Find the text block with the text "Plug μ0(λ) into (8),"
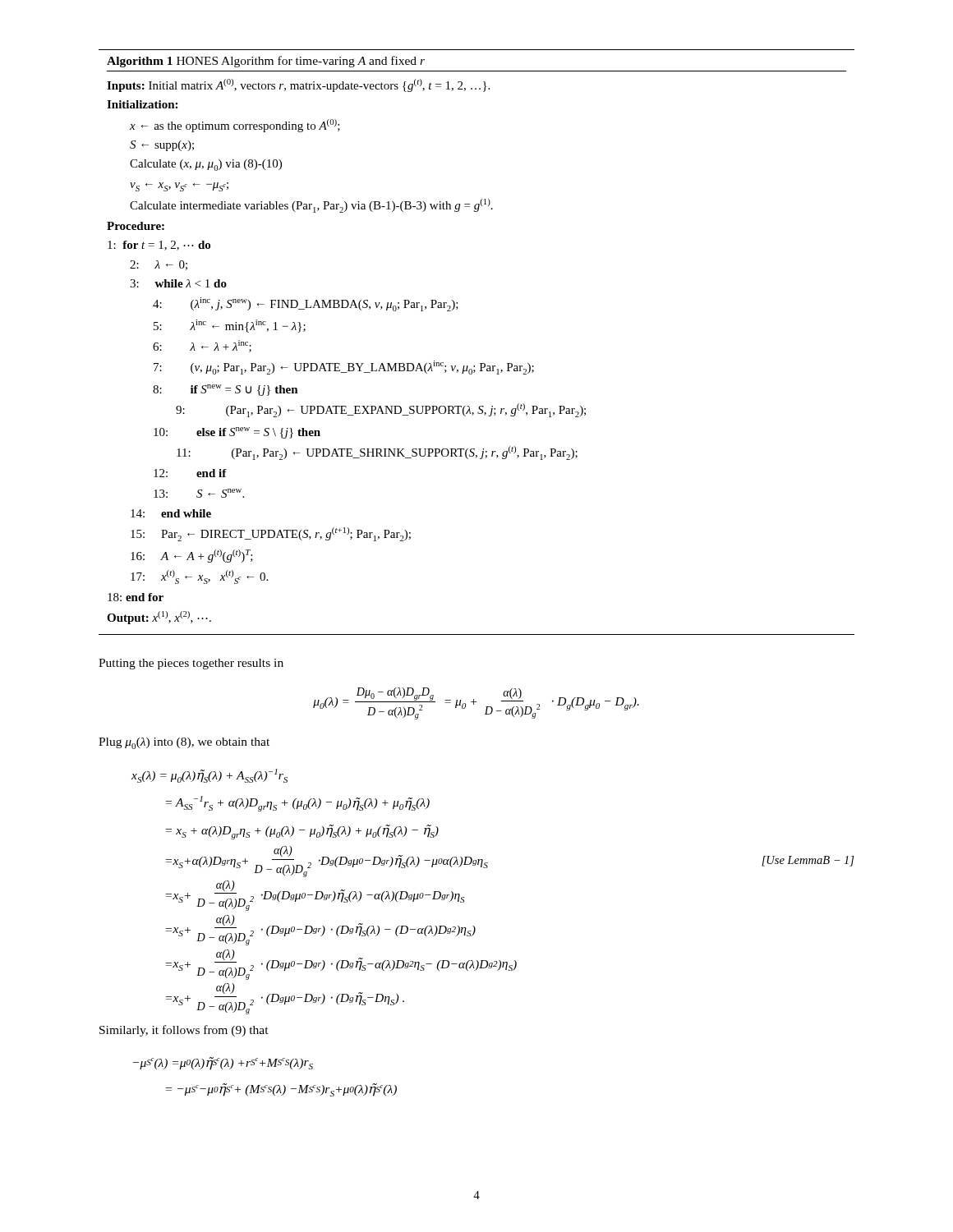This screenshot has height=1232, width=953. click(184, 743)
